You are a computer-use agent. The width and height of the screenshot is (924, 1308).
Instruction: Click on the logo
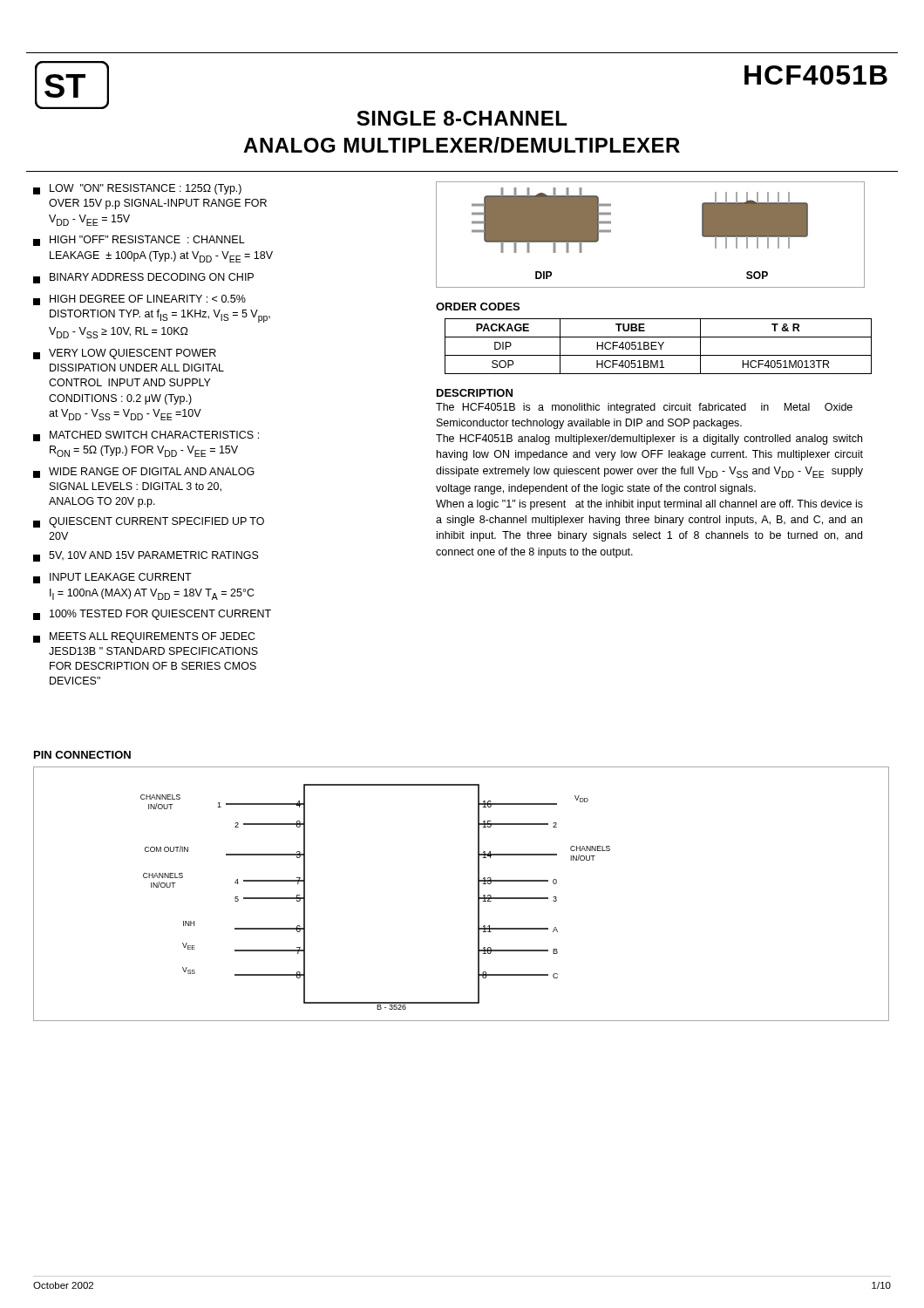[x=74, y=87]
